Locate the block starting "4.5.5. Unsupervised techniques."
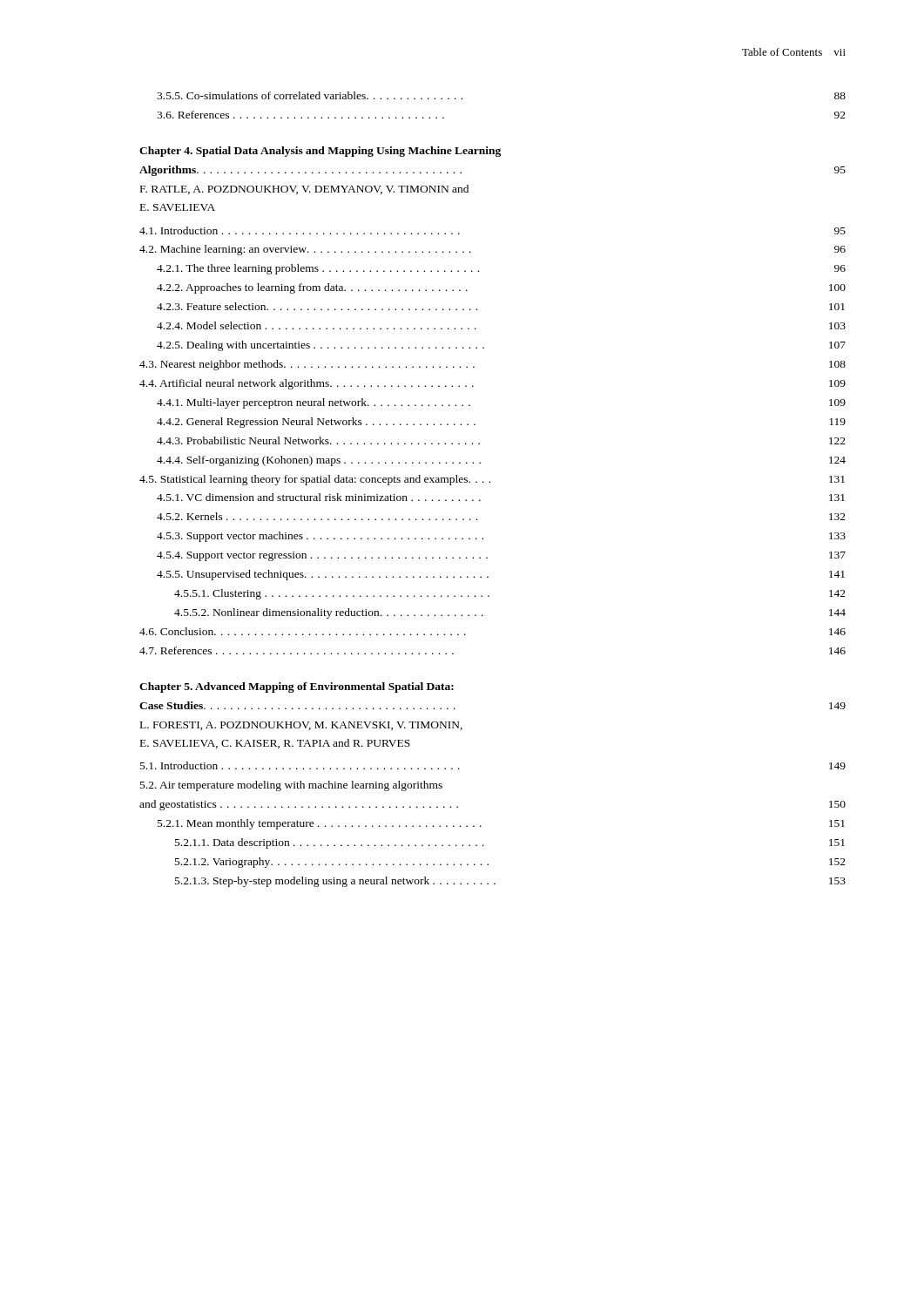This screenshot has height=1307, width=924. tap(236, 575)
